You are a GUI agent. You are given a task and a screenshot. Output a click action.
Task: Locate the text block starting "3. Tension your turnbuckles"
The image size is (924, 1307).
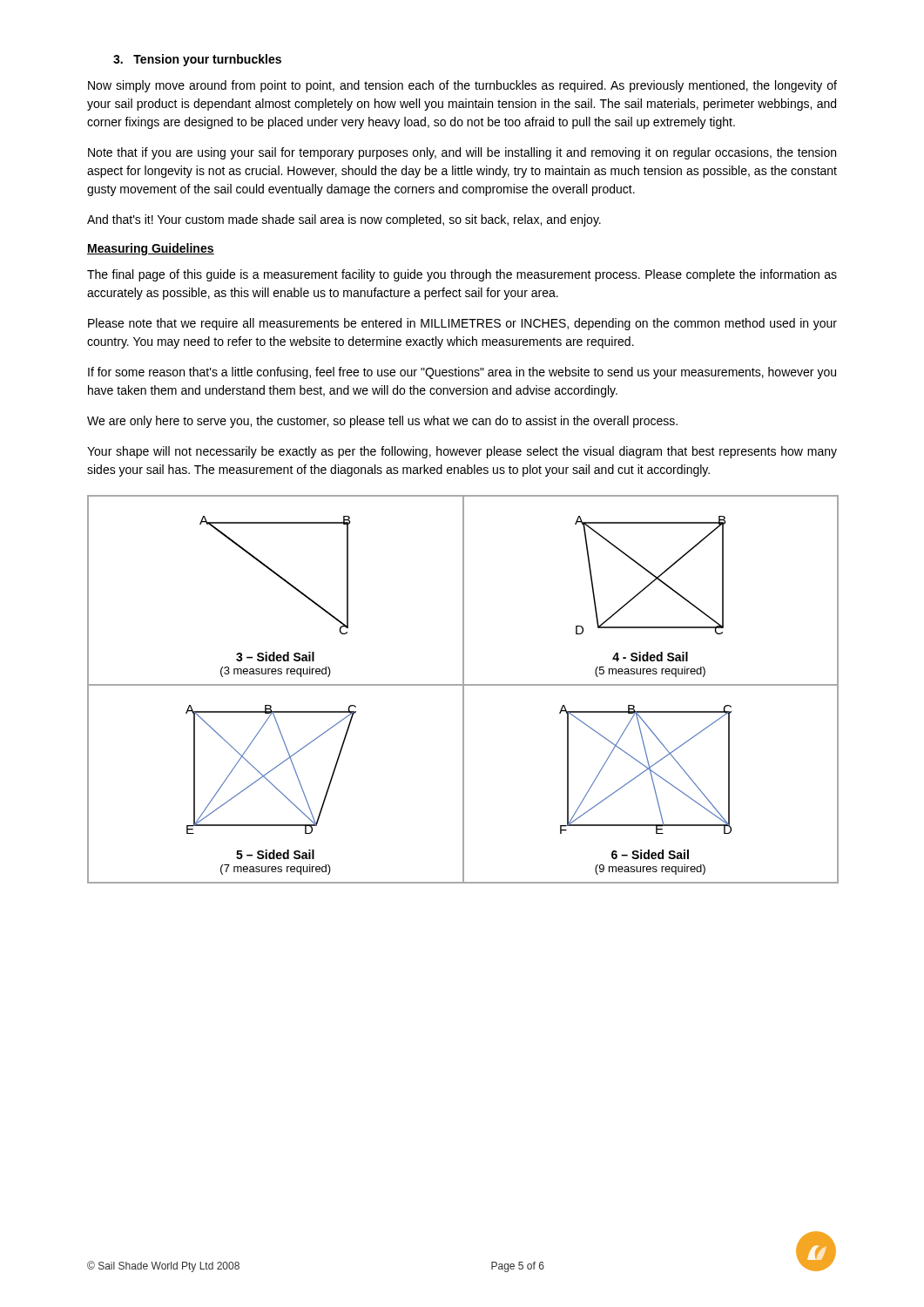click(x=197, y=59)
